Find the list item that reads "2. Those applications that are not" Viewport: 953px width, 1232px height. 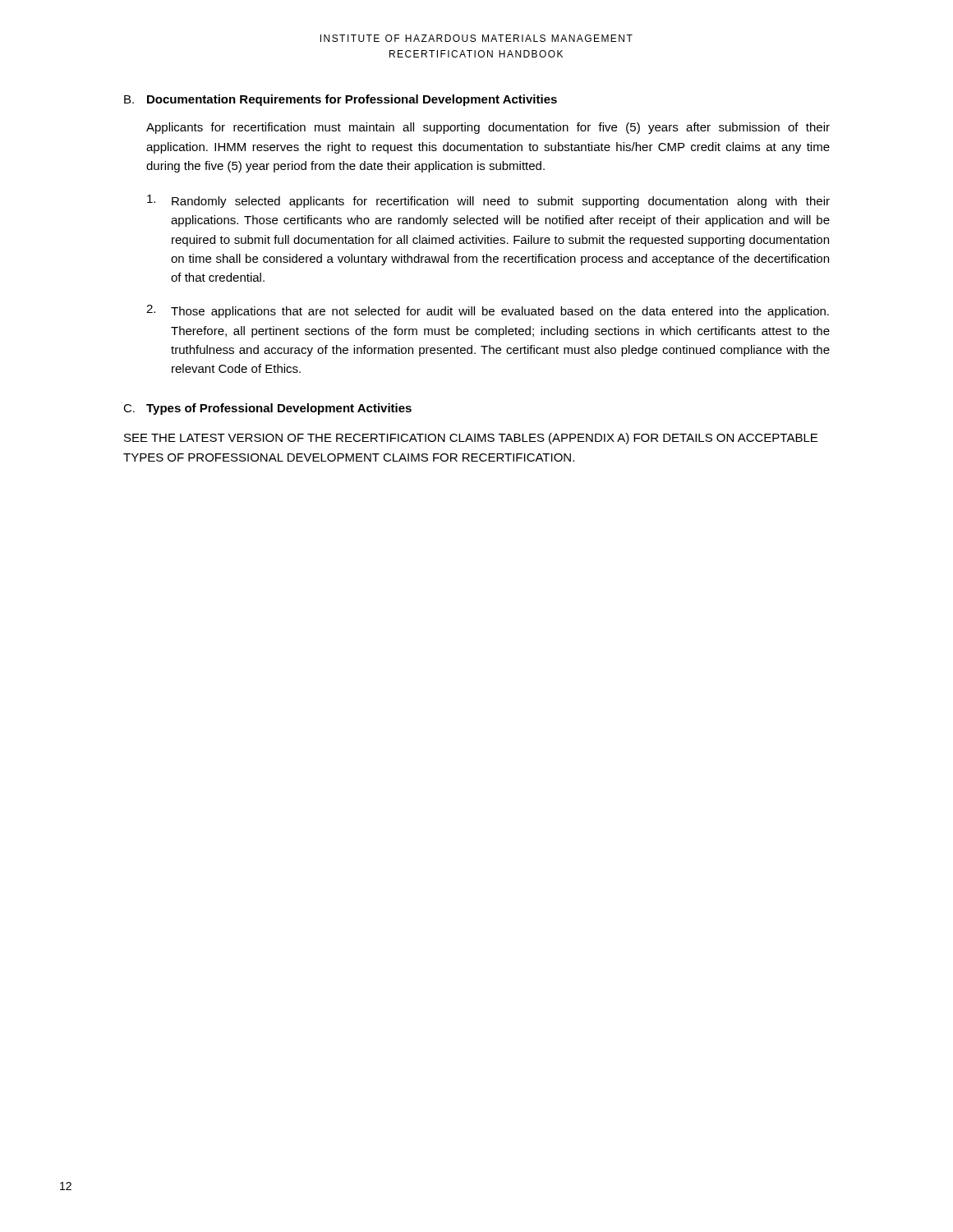[x=488, y=340]
